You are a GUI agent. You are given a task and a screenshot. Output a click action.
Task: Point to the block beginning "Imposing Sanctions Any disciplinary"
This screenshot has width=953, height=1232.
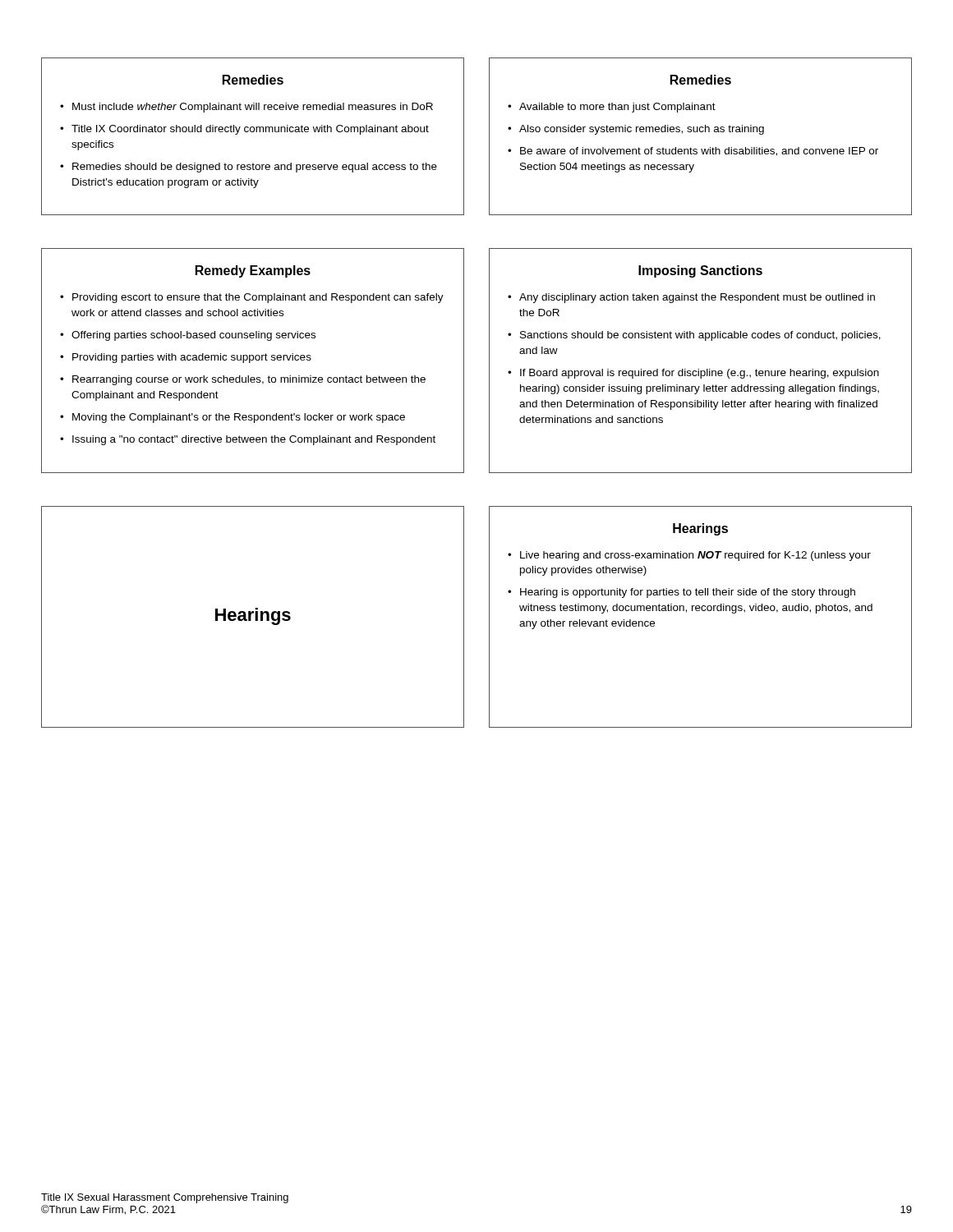coord(700,346)
